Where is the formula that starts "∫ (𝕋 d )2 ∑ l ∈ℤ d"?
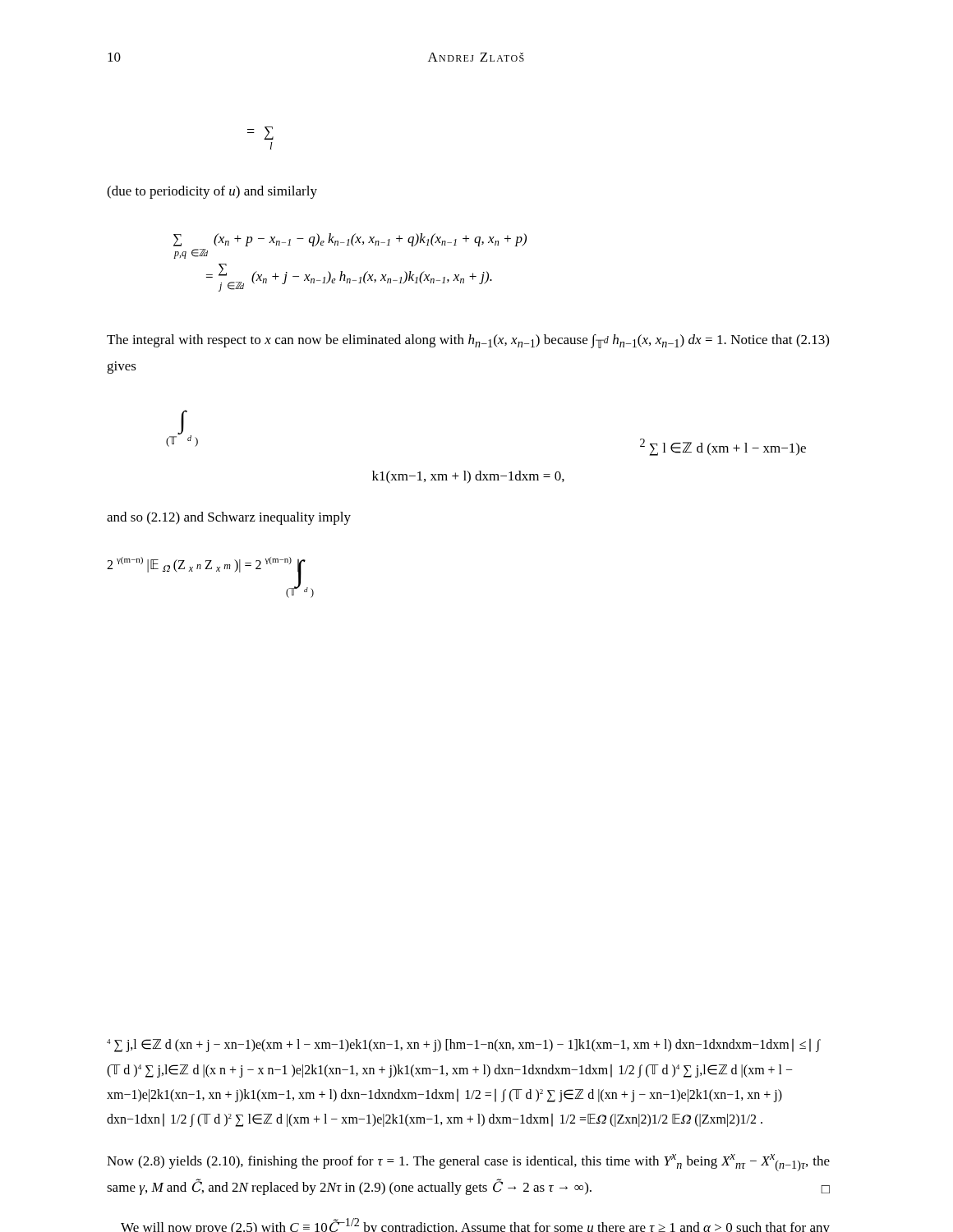 pyautogui.click(x=183, y=432)
